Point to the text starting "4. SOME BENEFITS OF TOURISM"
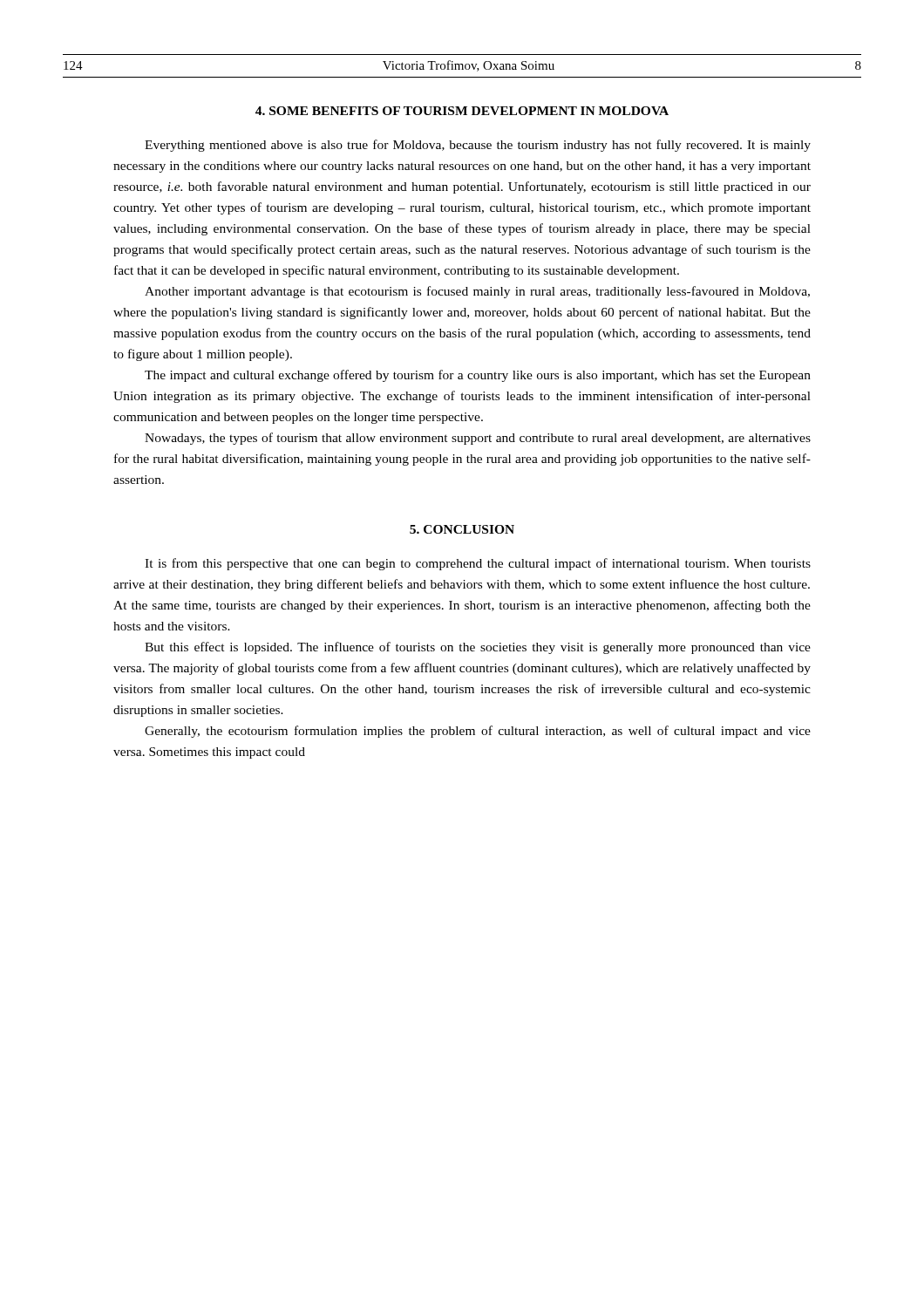Viewport: 924px width, 1308px height. [x=462, y=110]
